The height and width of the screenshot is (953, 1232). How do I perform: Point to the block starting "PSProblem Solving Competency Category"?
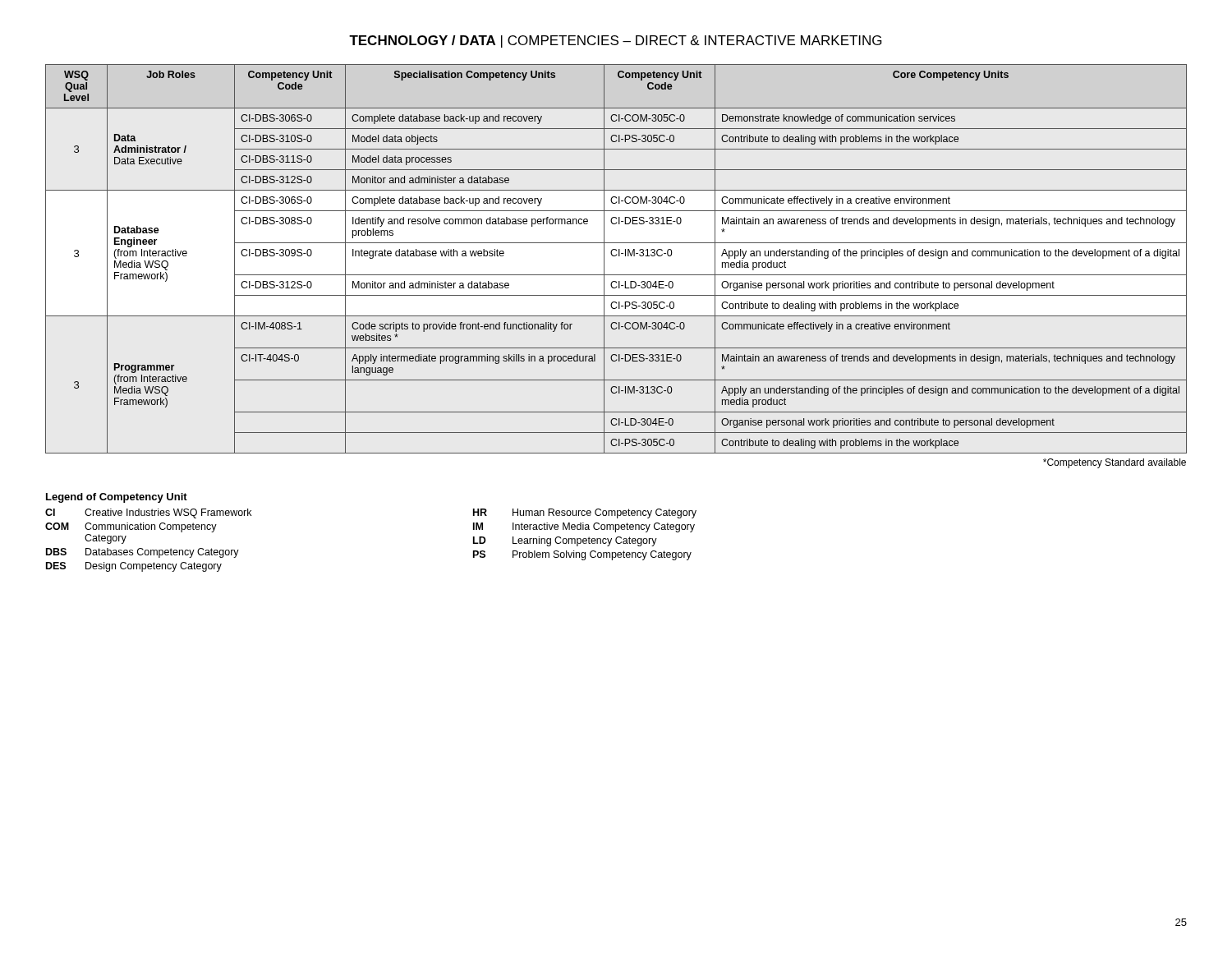(582, 555)
